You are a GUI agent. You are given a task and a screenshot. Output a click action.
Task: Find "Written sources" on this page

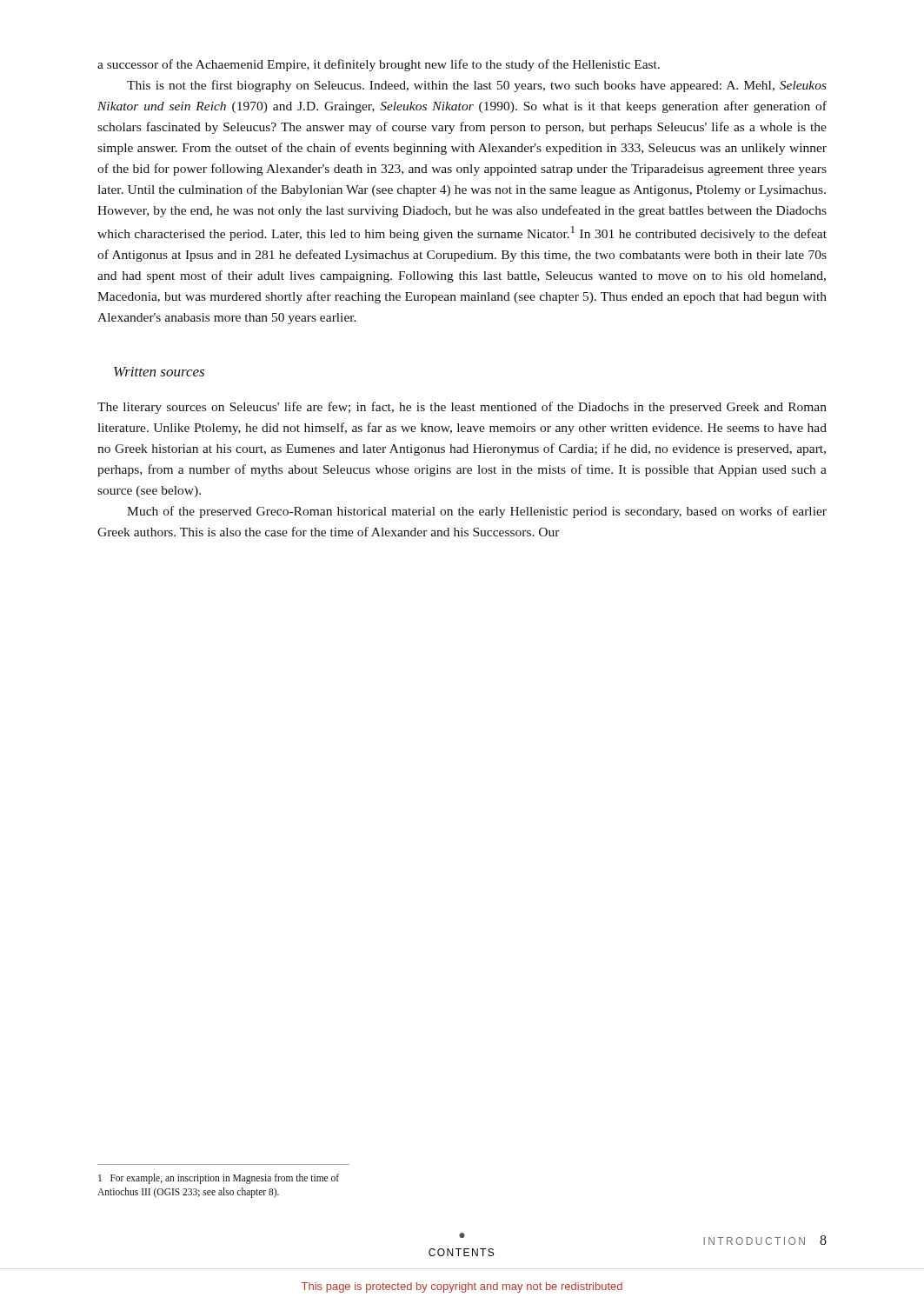[x=159, y=372]
